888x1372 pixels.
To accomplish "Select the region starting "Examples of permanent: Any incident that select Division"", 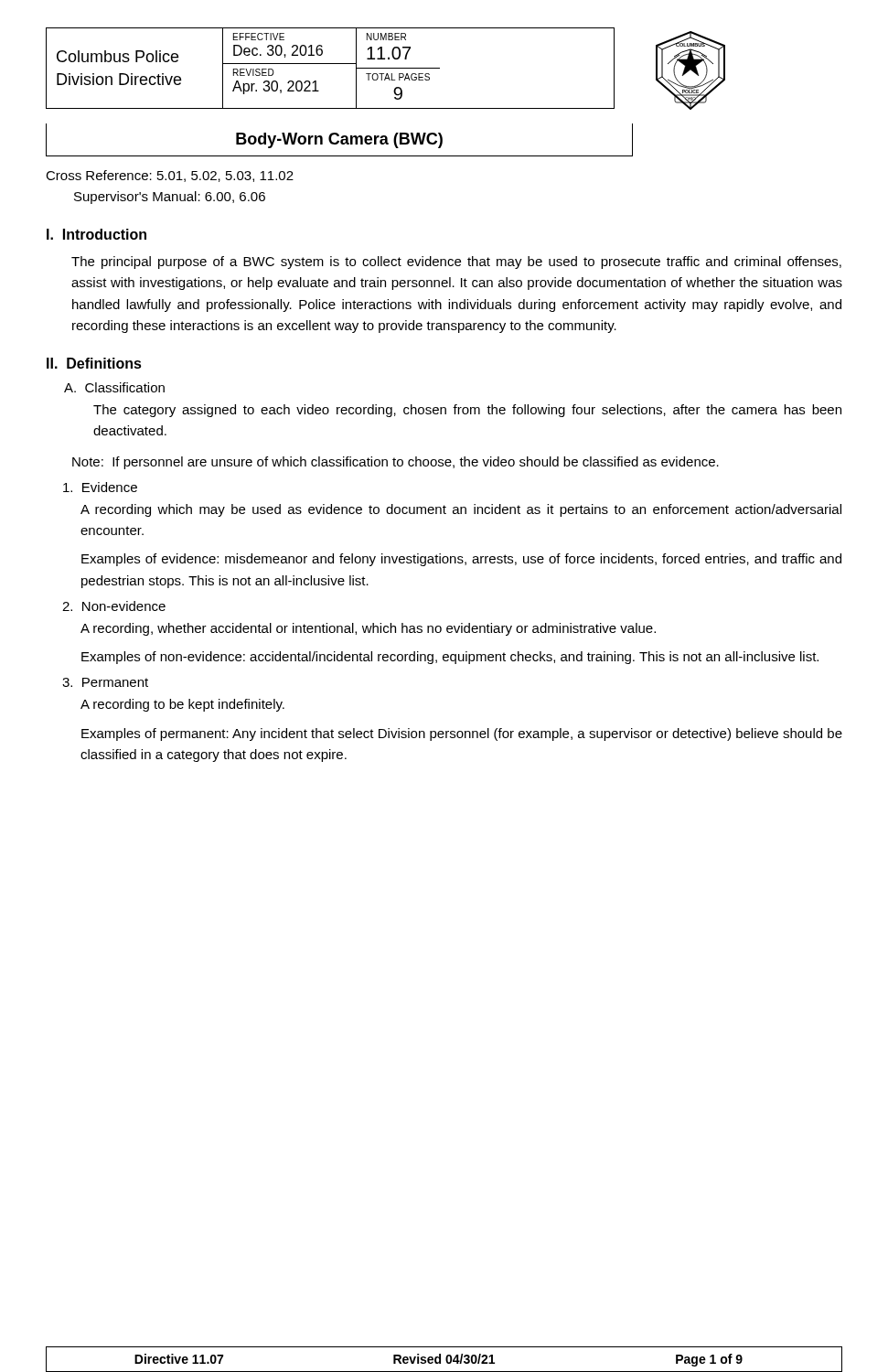I will [x=461, y=743].
